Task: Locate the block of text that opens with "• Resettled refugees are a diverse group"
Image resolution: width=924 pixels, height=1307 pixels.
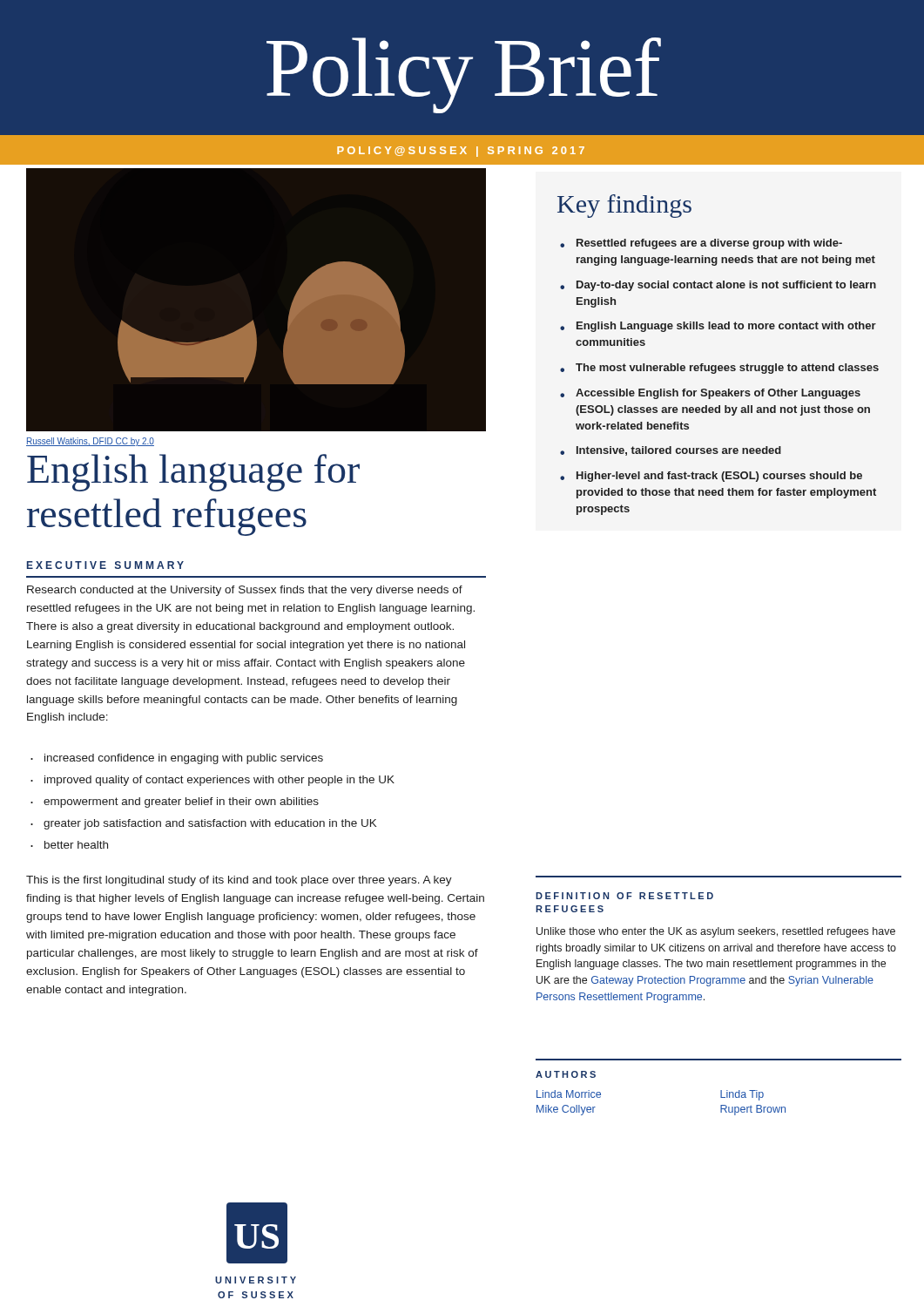Action: click(x=718, y=250)
